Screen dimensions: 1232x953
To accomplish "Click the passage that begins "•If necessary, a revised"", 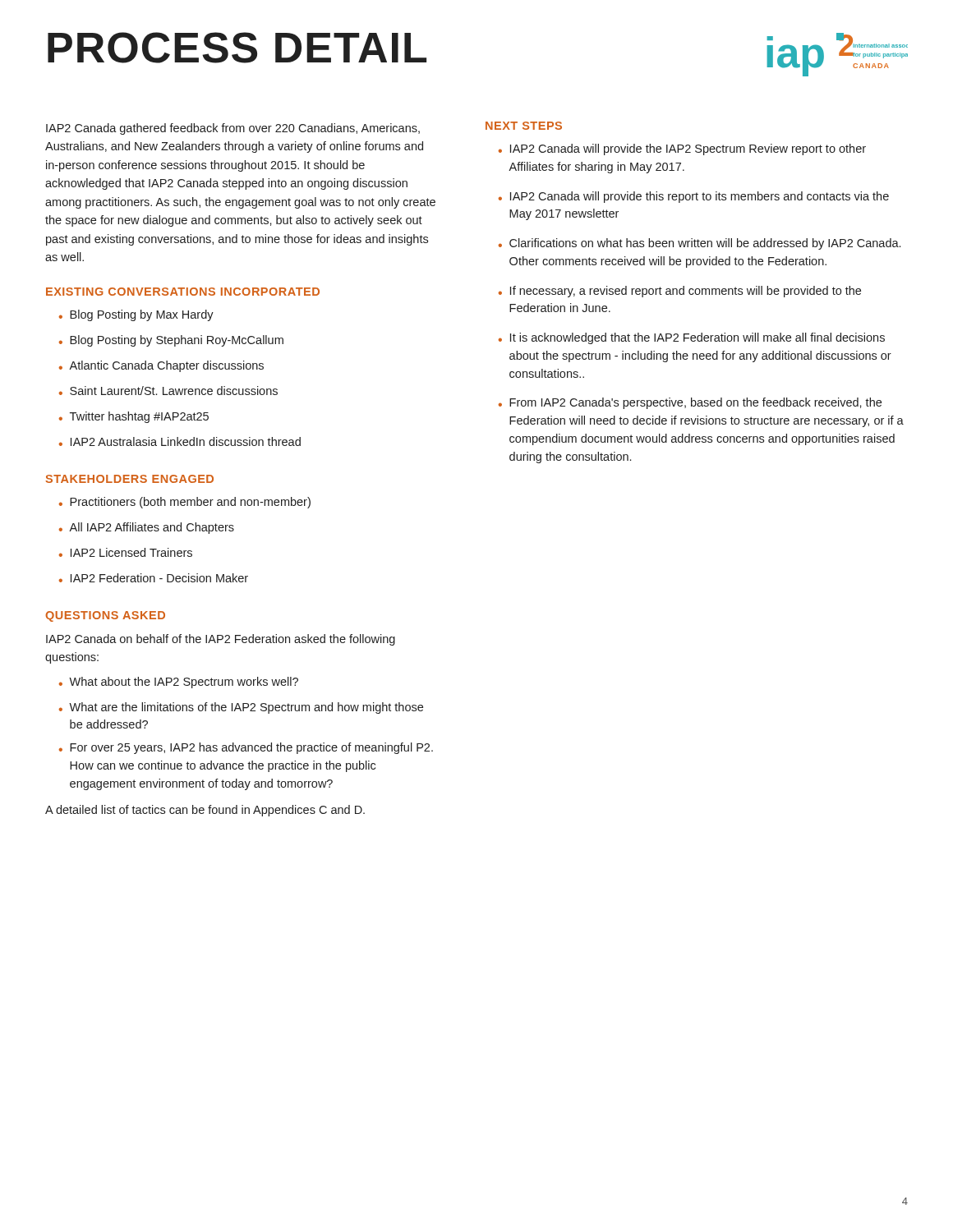I will pos(705,300).
